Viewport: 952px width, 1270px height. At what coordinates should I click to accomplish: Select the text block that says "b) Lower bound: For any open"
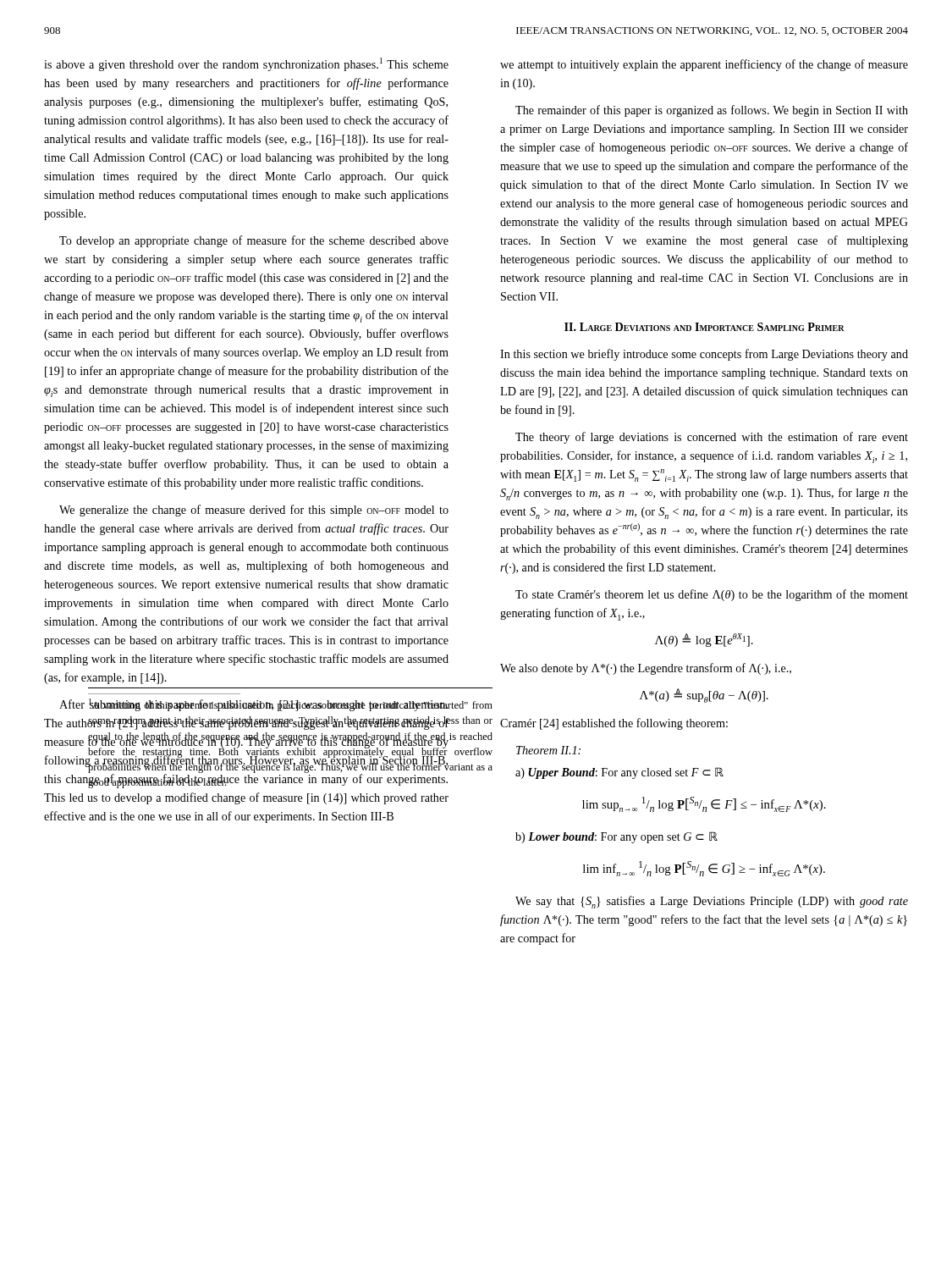coord(704,836)
